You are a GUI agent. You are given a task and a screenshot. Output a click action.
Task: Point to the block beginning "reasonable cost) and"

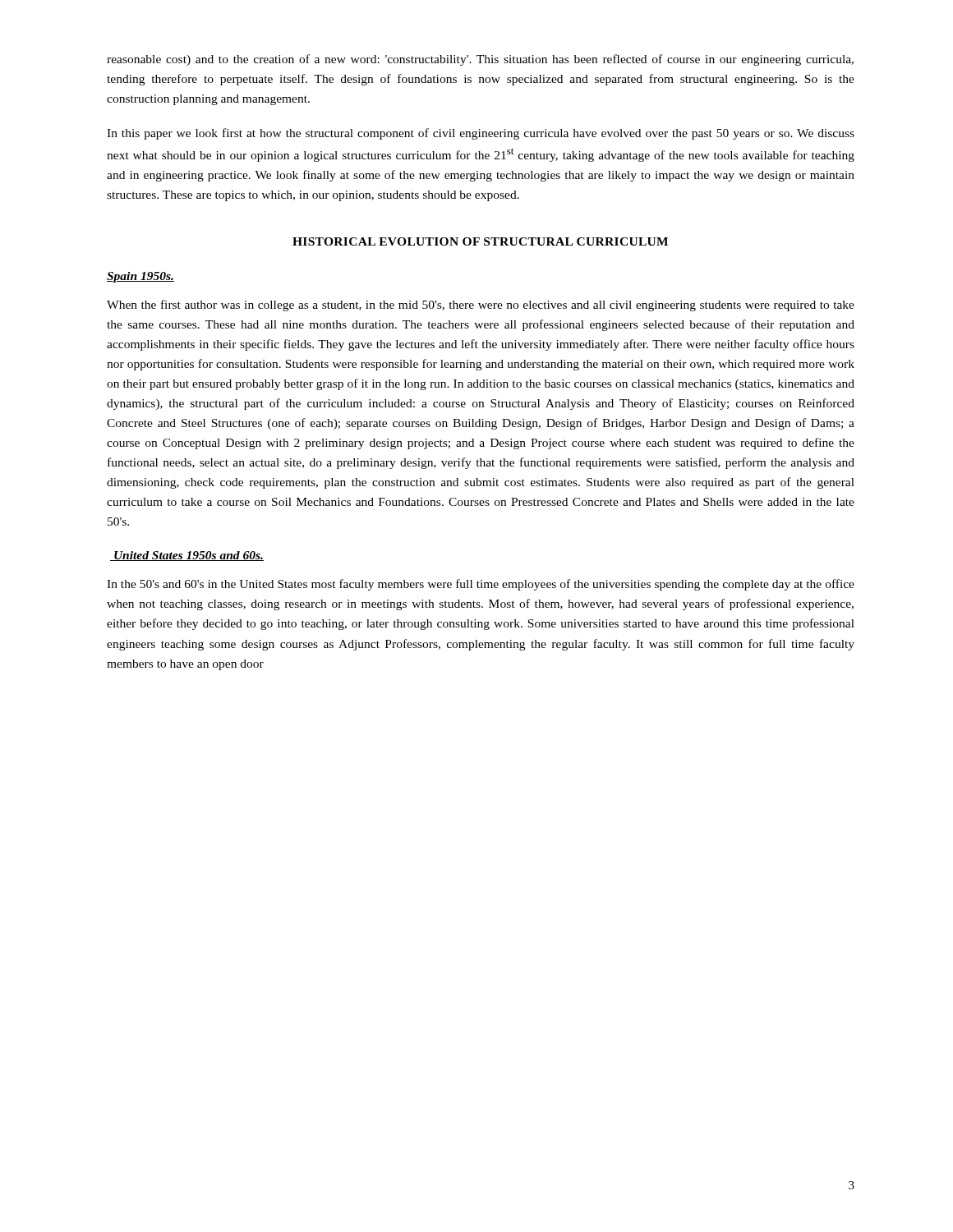pos(481,79)
